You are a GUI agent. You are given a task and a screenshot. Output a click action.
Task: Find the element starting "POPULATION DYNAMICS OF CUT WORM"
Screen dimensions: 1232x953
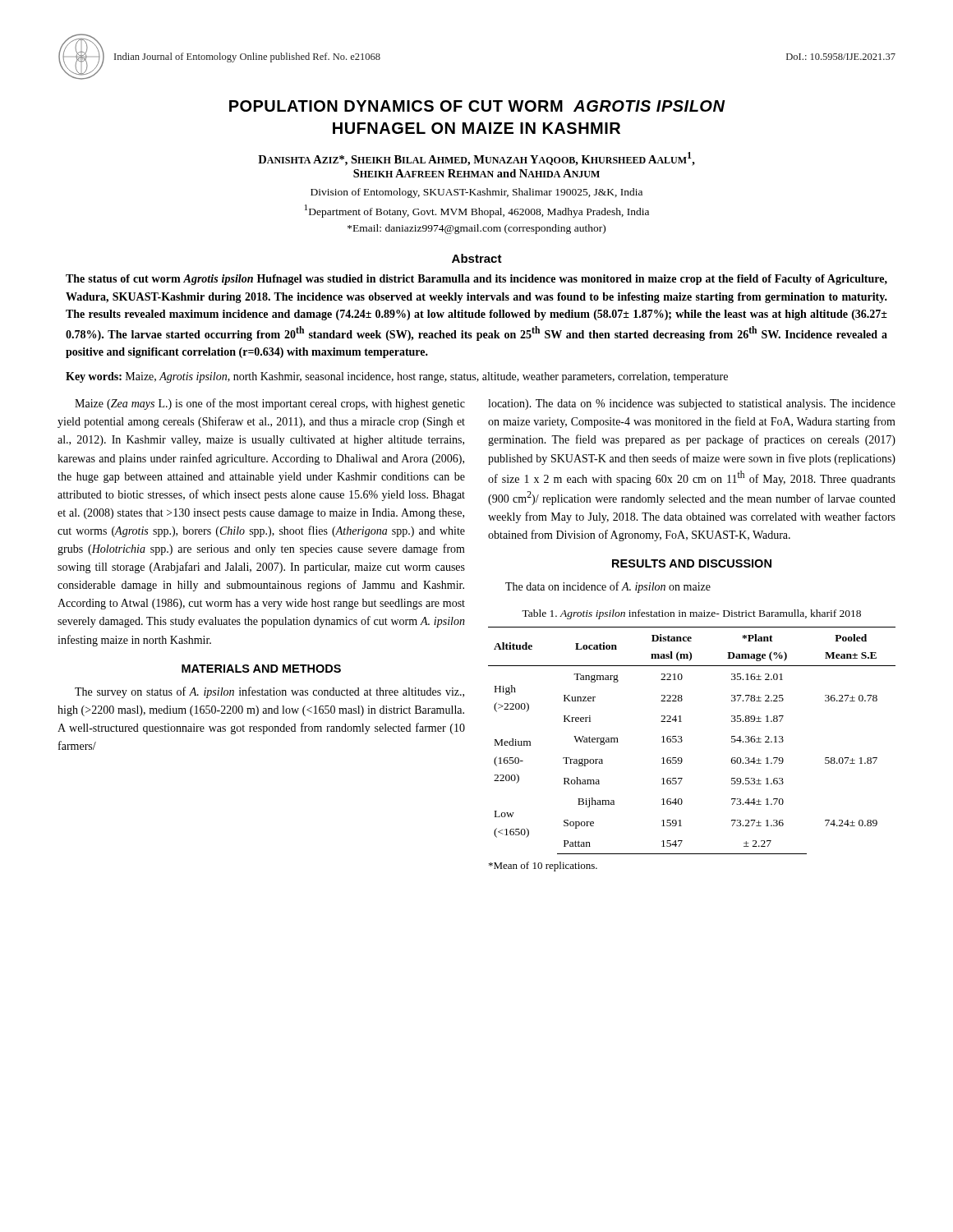coord(476,117)
